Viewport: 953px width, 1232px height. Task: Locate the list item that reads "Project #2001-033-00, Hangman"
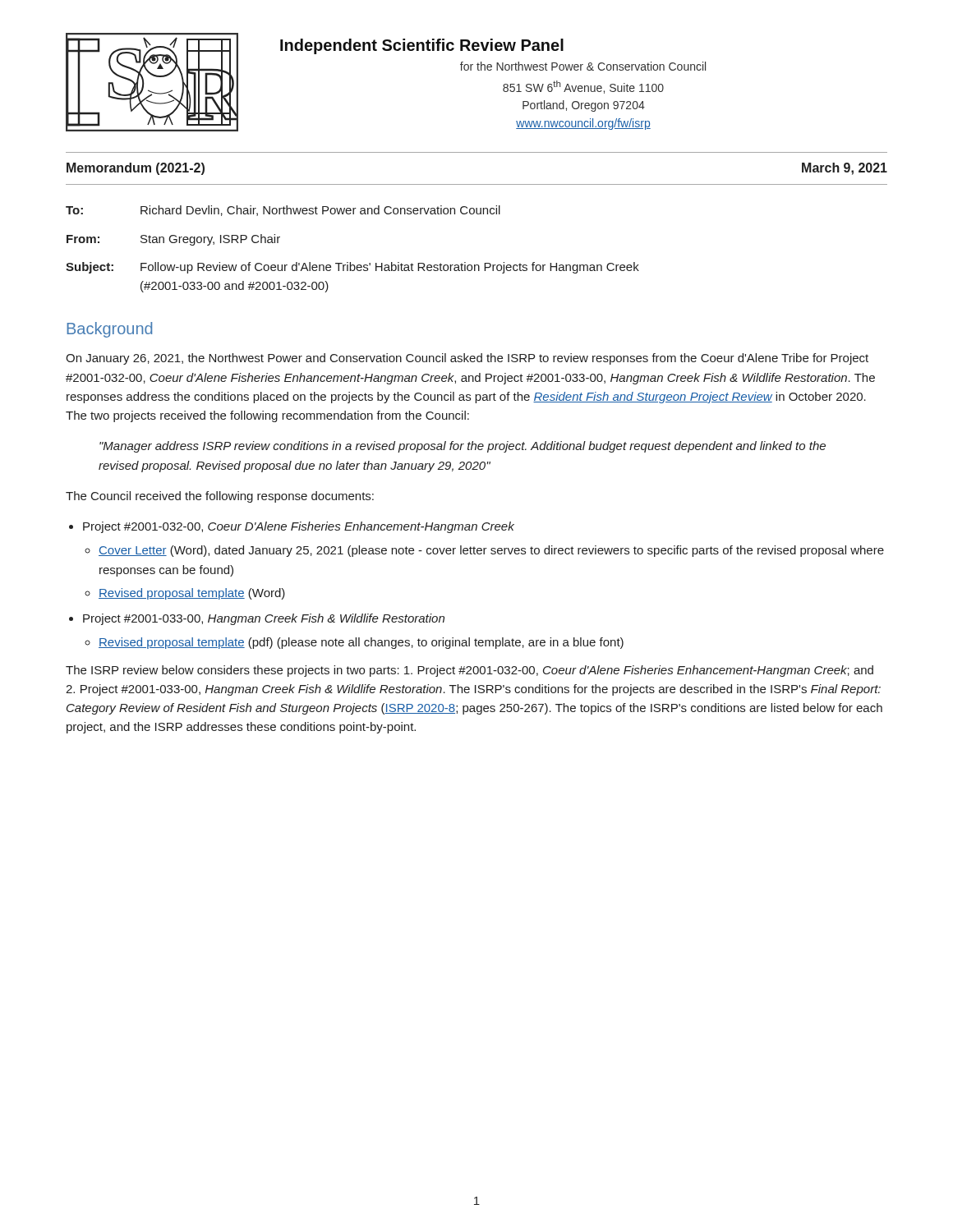coord(485,632)
